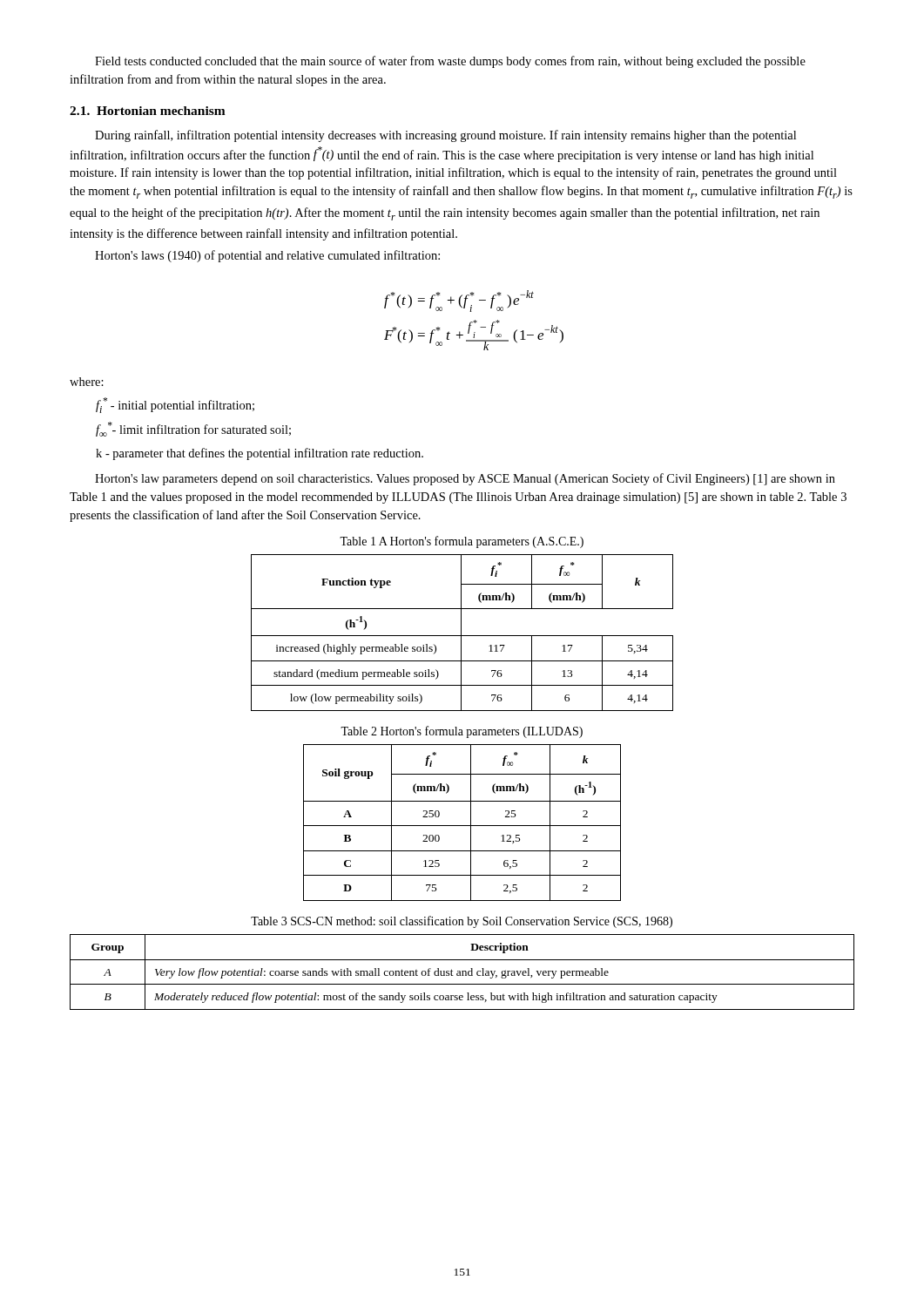Select the text starting "k - parameter that defines"
The height and width of the screenshot is (1307, 924).
[x=260, y=453]
